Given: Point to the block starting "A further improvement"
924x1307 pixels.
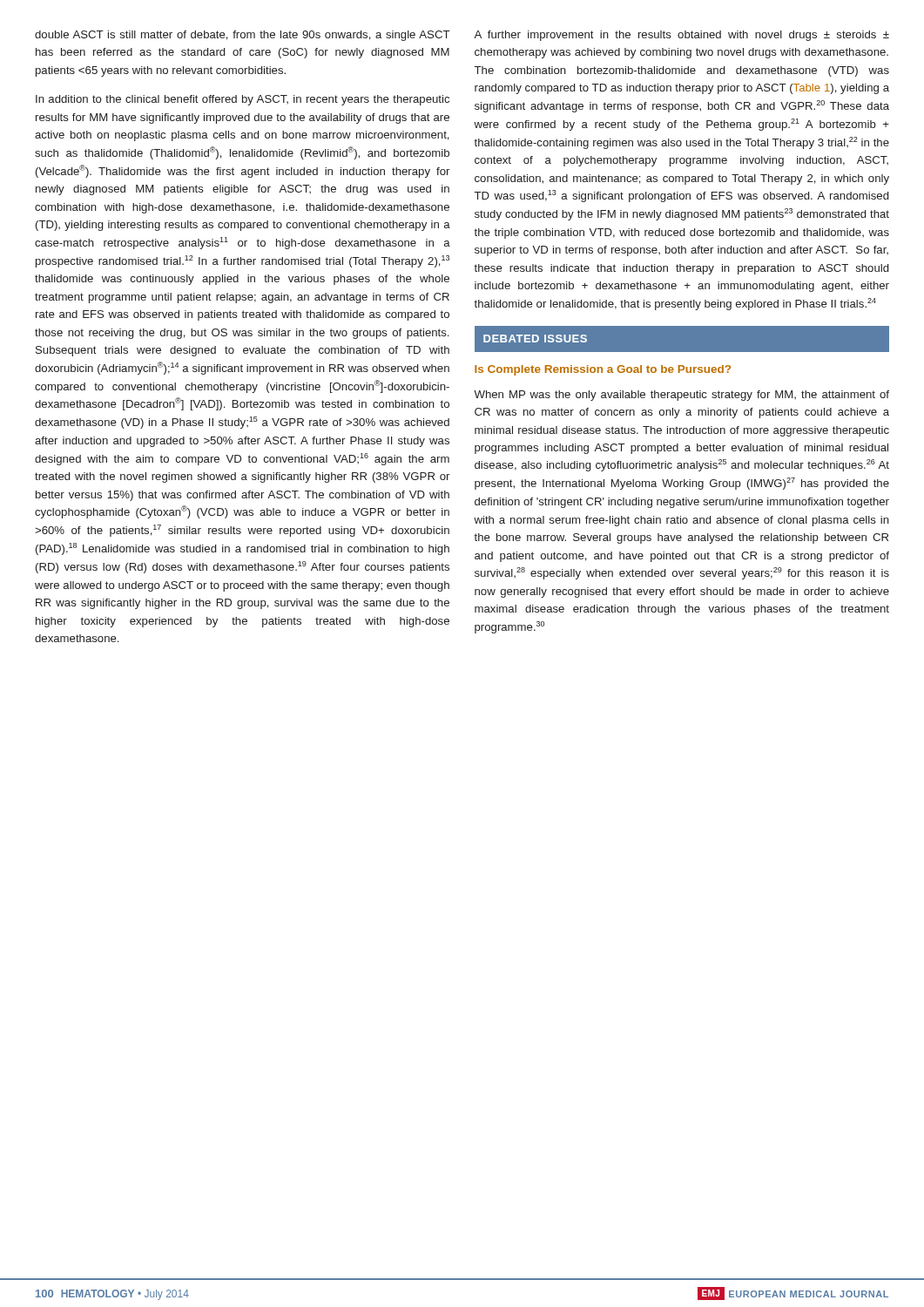Looking at the screenshot, I should coord(682,170).
